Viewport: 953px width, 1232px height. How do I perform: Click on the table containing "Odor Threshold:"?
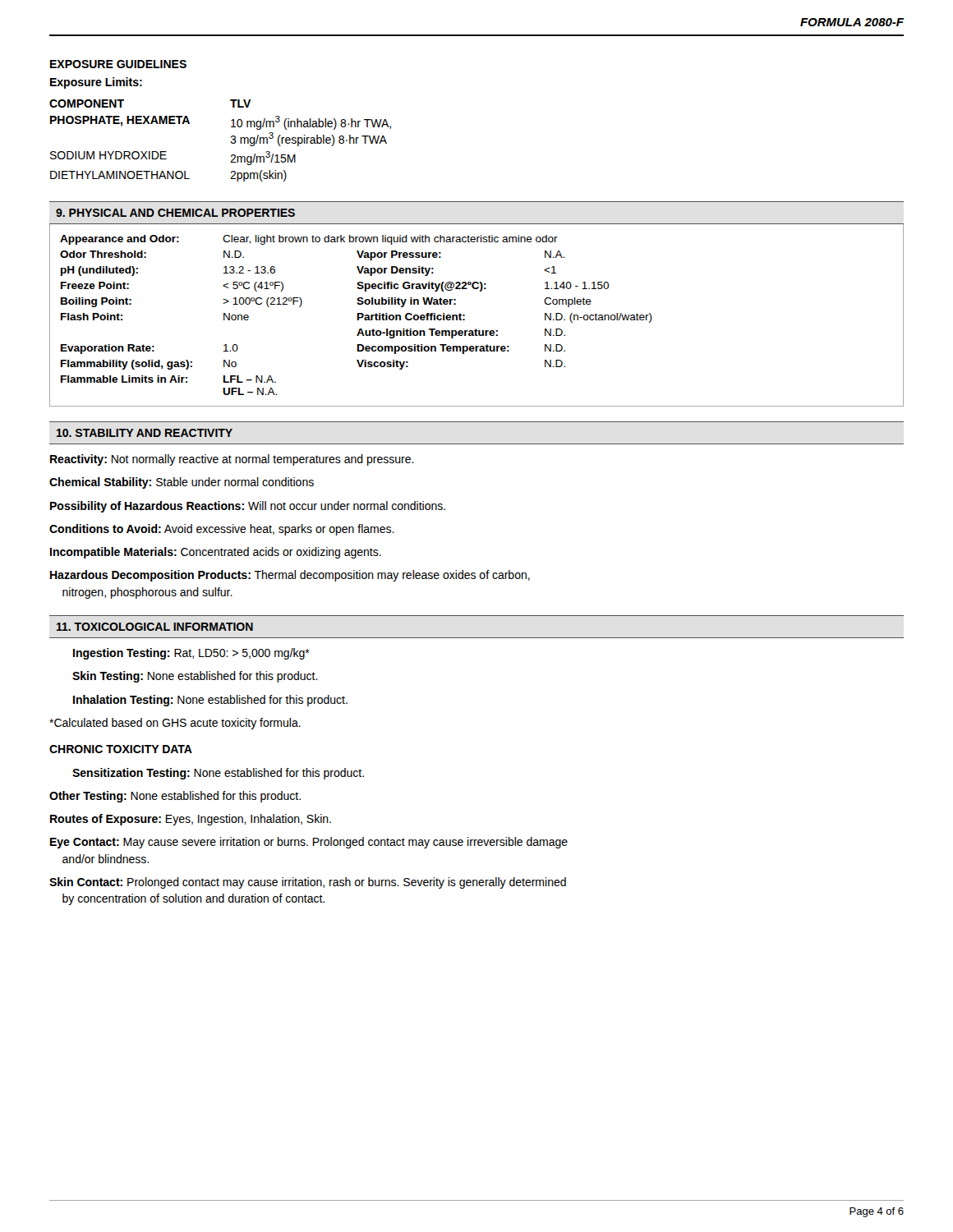pos(476,315)
